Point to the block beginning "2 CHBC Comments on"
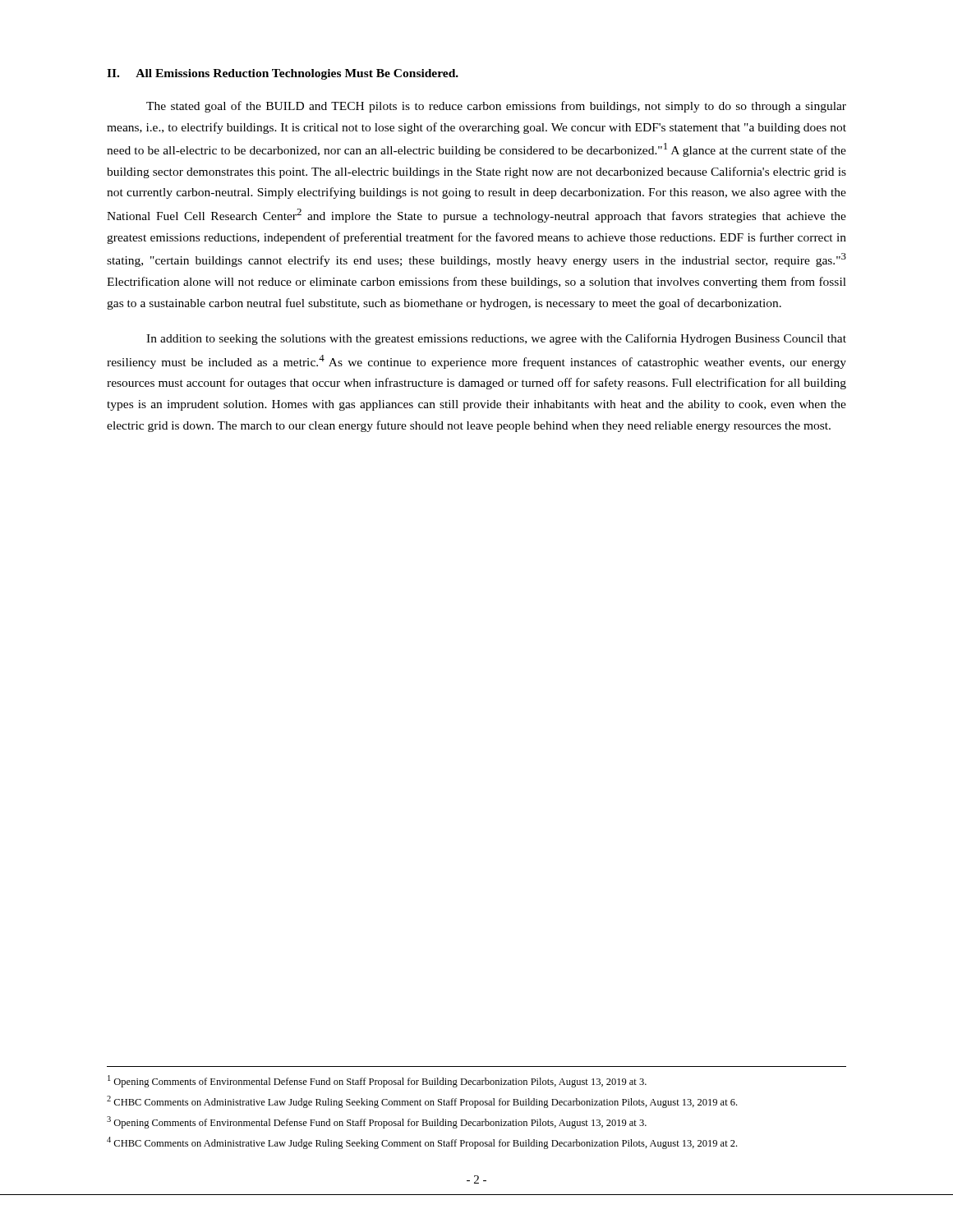This screenshot has height=1232, width=953. click(422, 1101)
